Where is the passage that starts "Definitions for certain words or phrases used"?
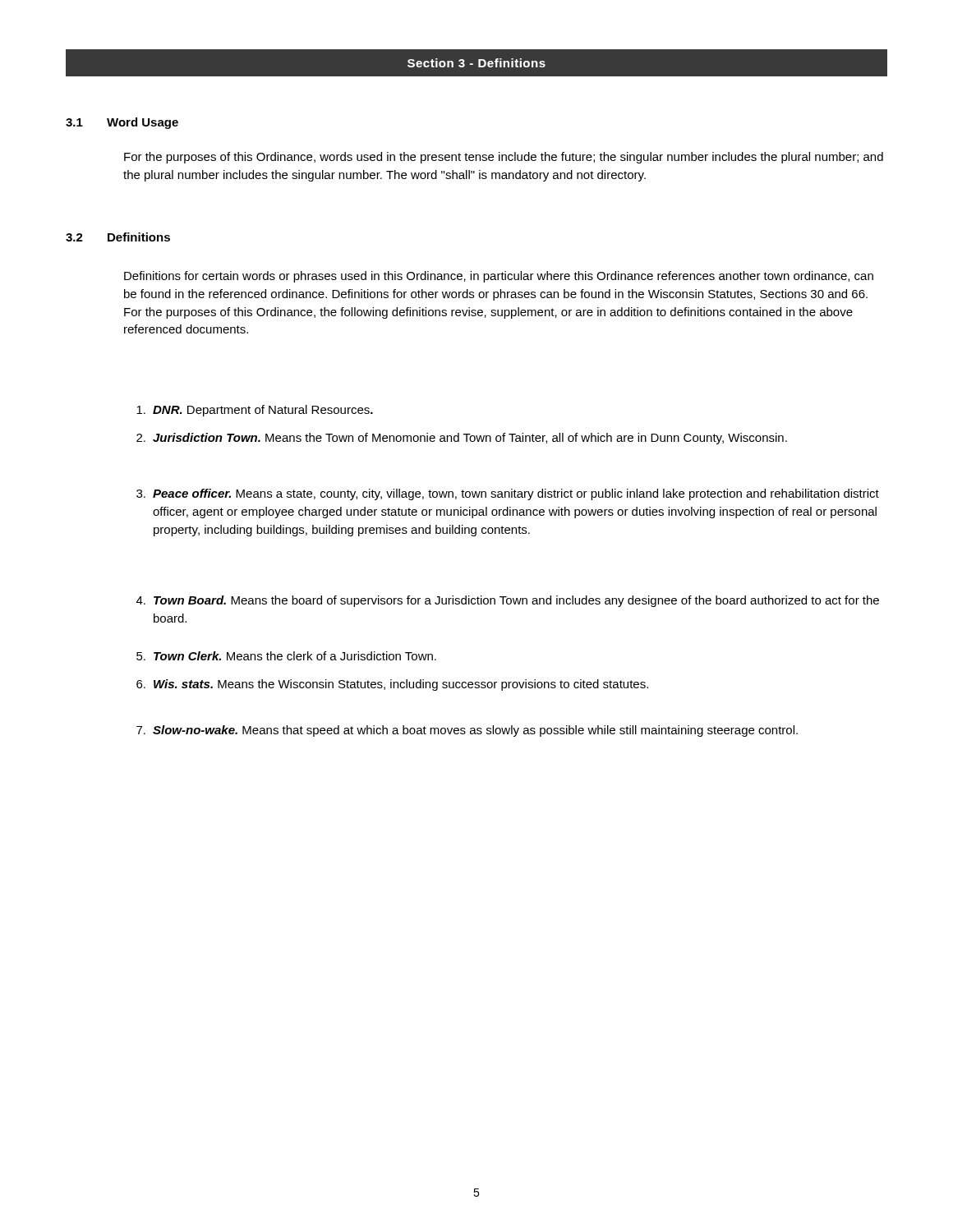 click(x=499, y=302)
